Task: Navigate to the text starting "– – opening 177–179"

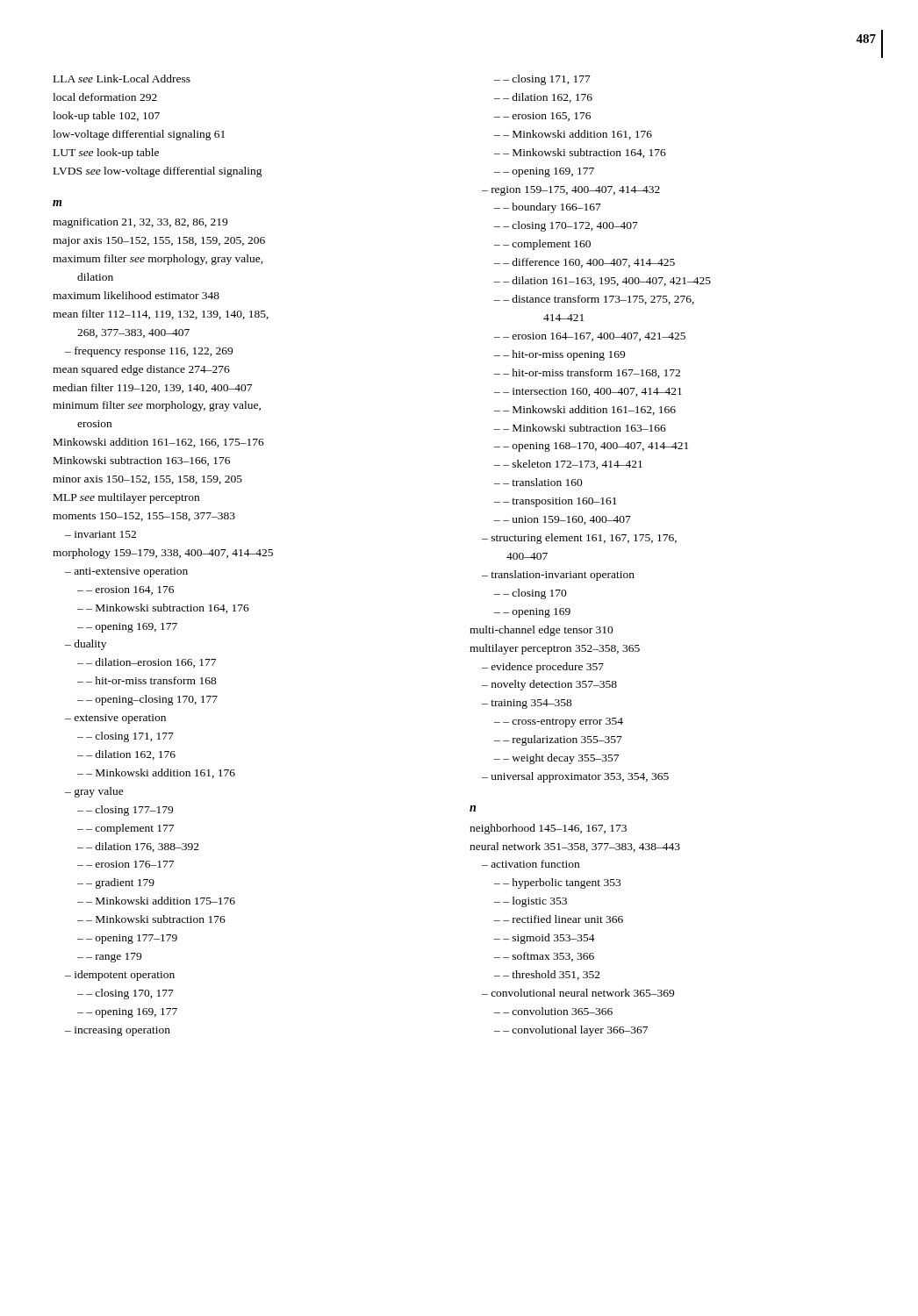Action: coord(127,938)
